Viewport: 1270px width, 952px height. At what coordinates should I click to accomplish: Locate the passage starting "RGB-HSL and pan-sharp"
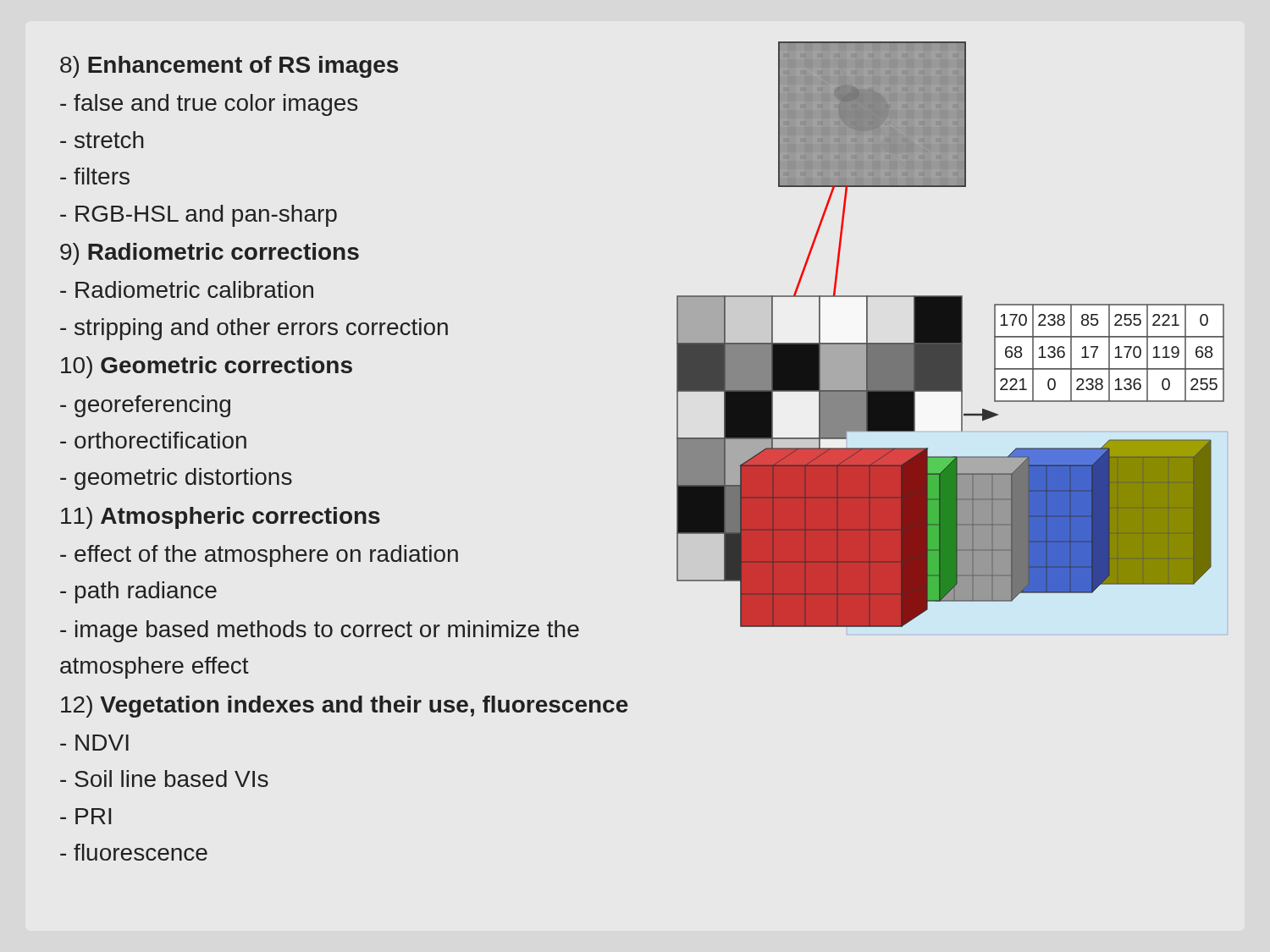[199, 213]
